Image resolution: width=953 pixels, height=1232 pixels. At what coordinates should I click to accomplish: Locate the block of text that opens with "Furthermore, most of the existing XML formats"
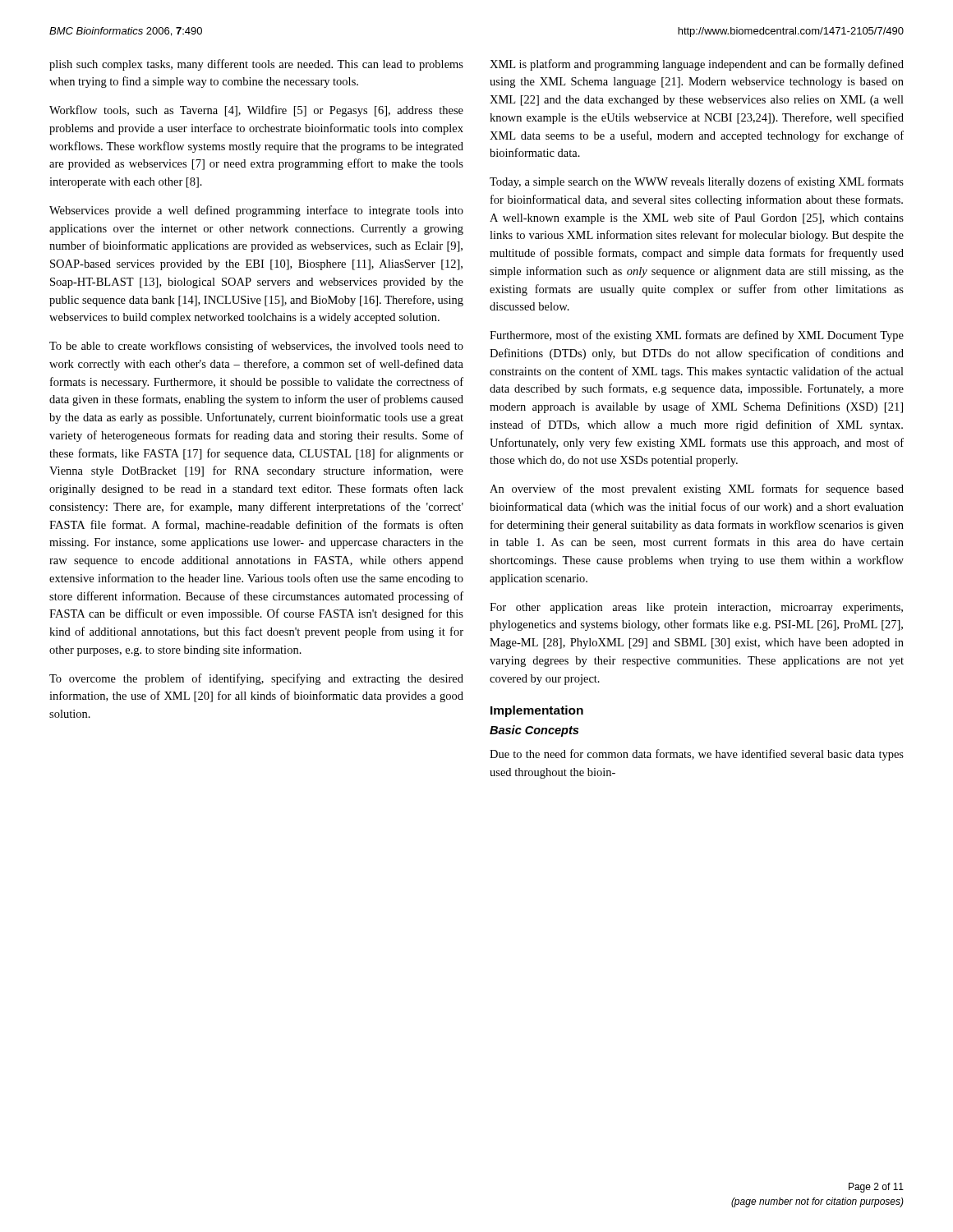click(x=697, y=398)
